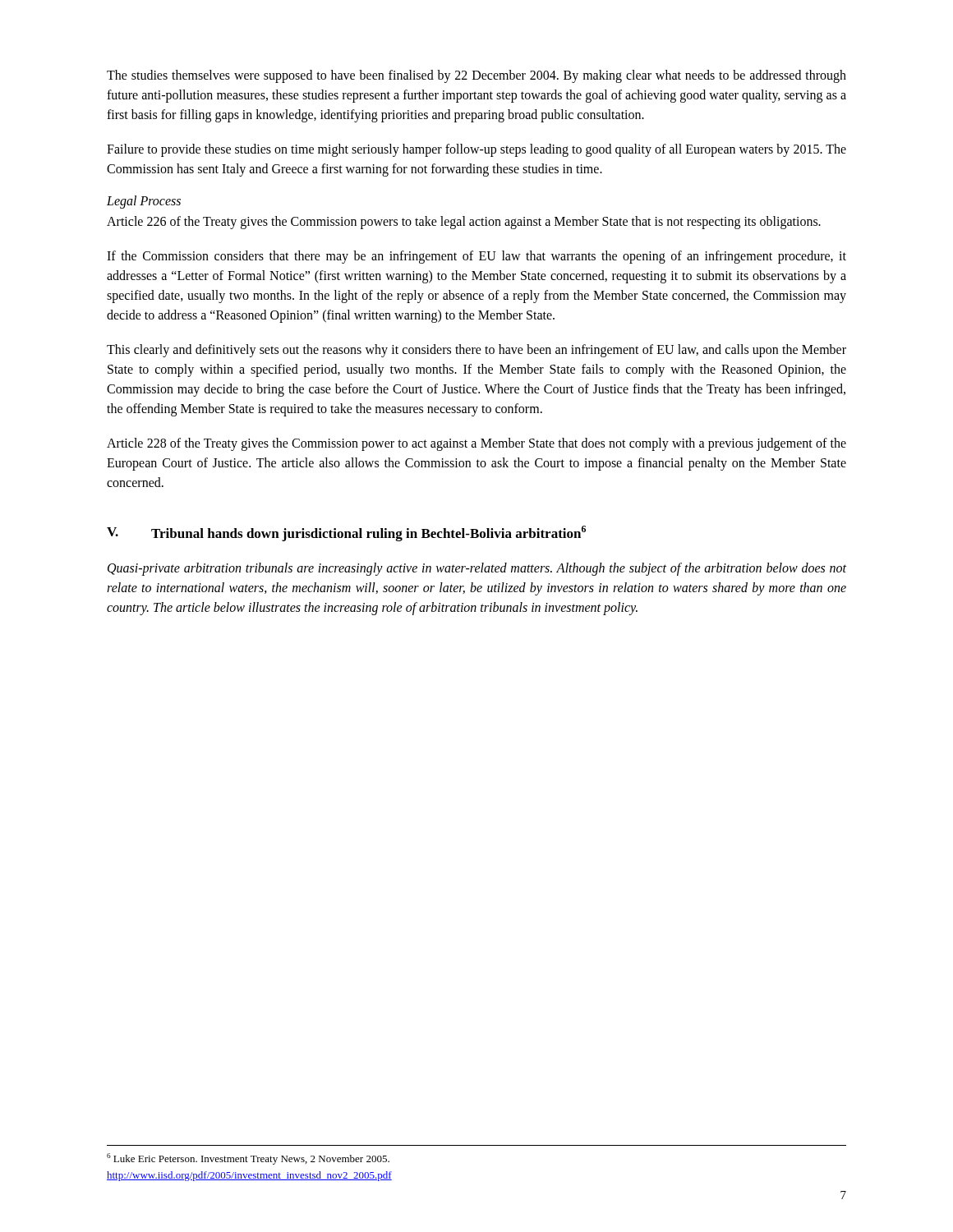Select the text block starting "Article 228 of"
This screenshot has height=1232, width=953.
tap(476, 463)
